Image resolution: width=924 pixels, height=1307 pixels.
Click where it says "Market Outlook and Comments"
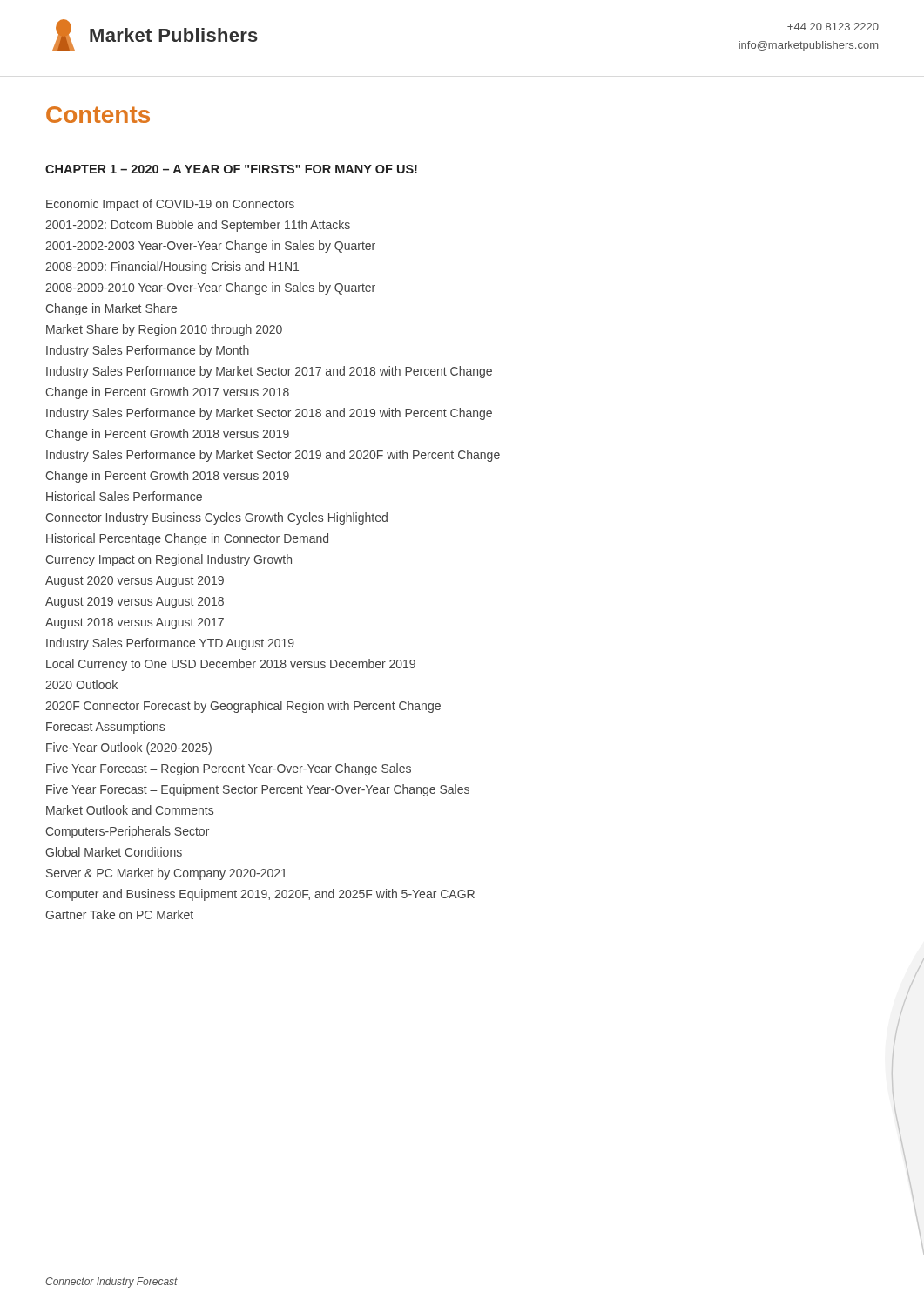(130, 810)
